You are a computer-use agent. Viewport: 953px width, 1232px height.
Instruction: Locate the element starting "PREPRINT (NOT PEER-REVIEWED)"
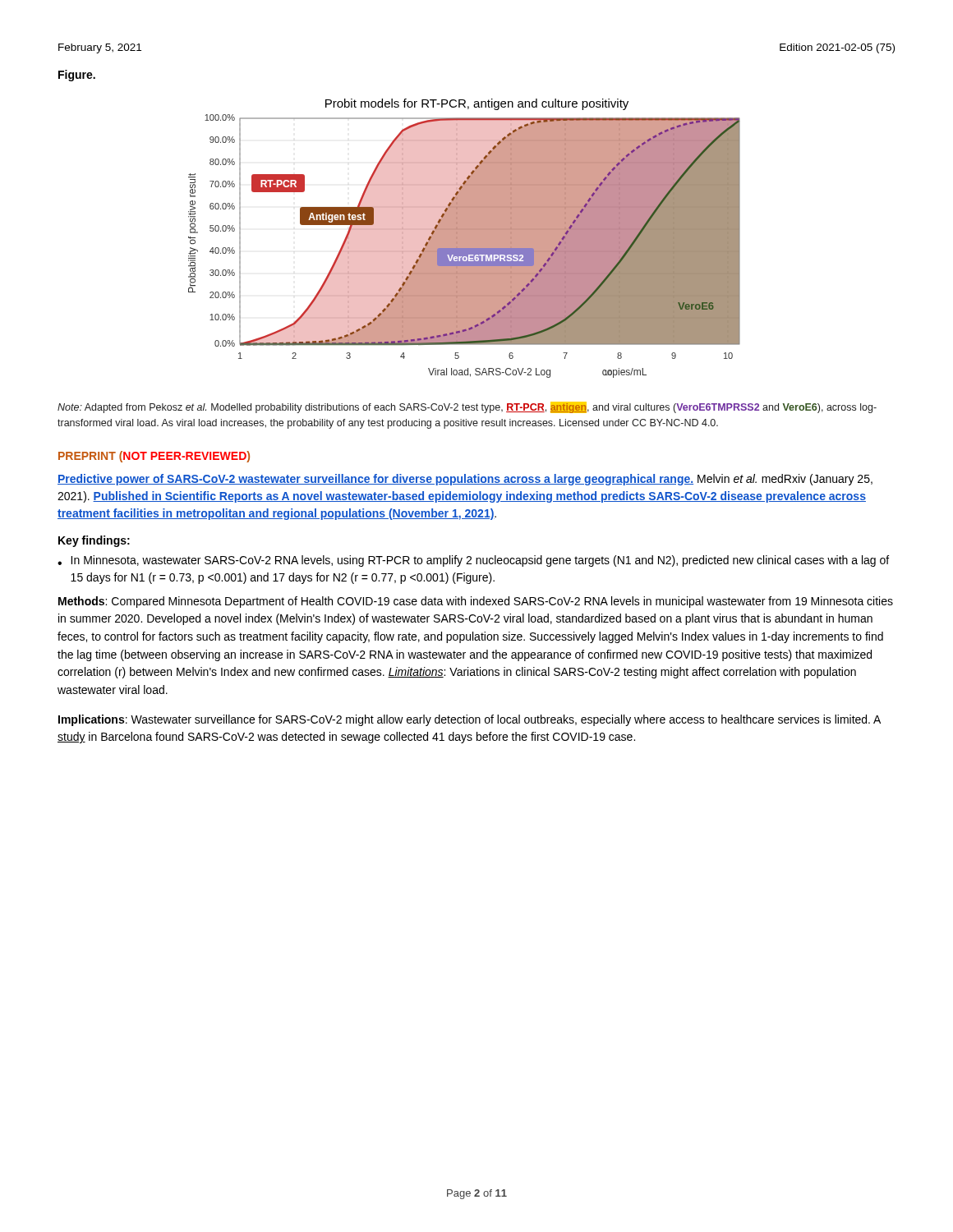[154, 455]
